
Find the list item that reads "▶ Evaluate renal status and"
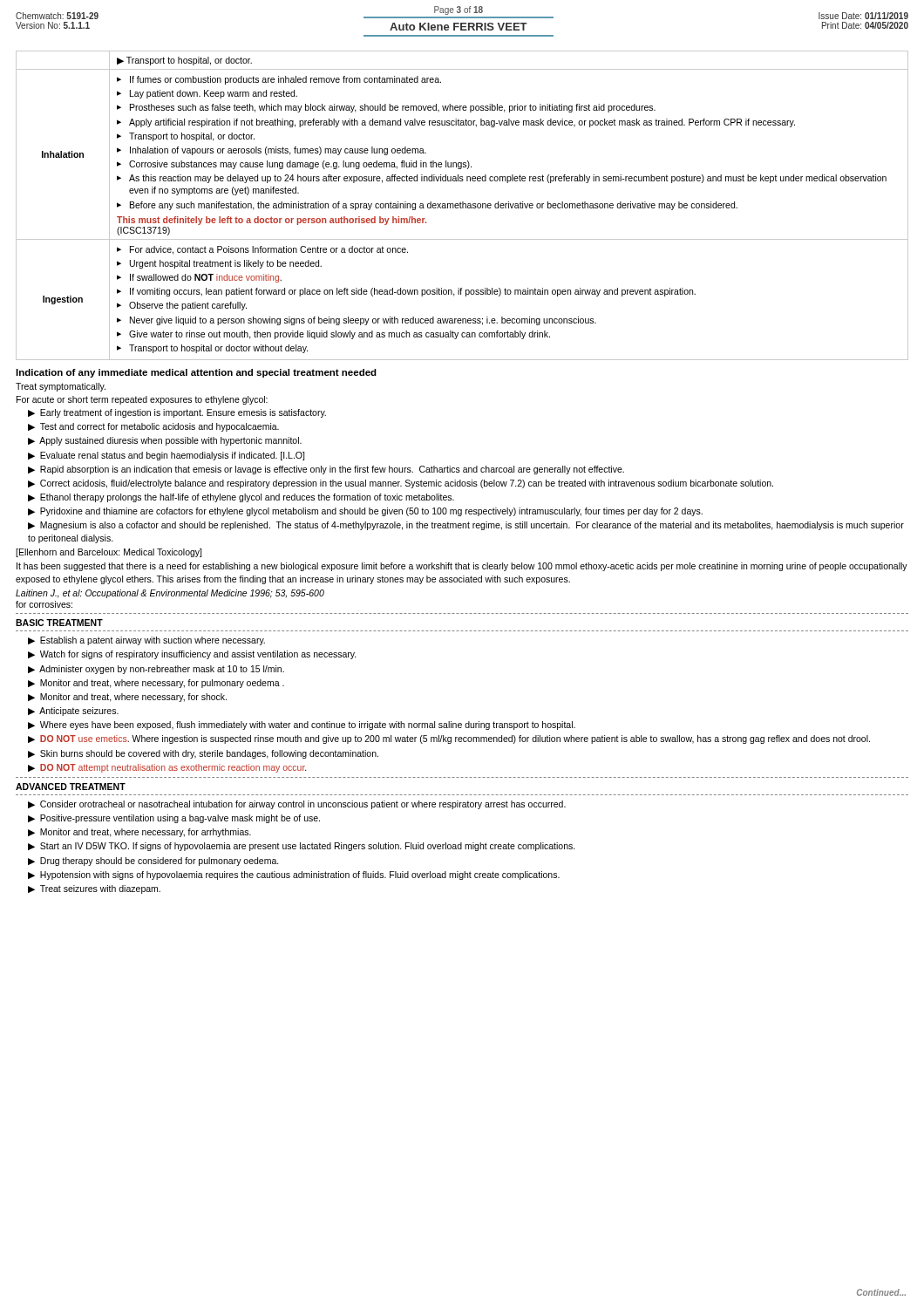coord(166,455)
